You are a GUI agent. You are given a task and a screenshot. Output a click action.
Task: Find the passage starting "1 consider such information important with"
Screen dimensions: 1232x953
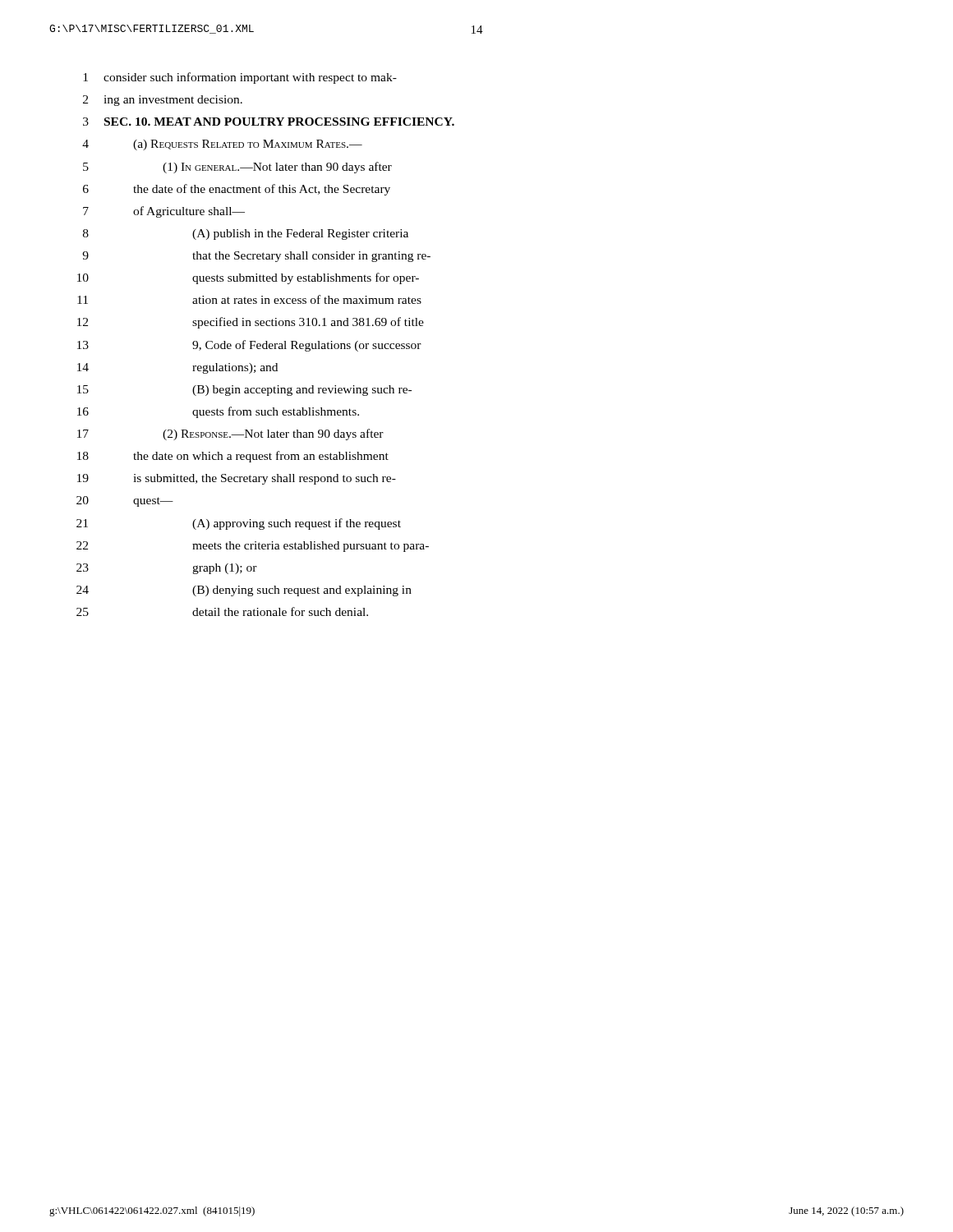pos(240,78)
